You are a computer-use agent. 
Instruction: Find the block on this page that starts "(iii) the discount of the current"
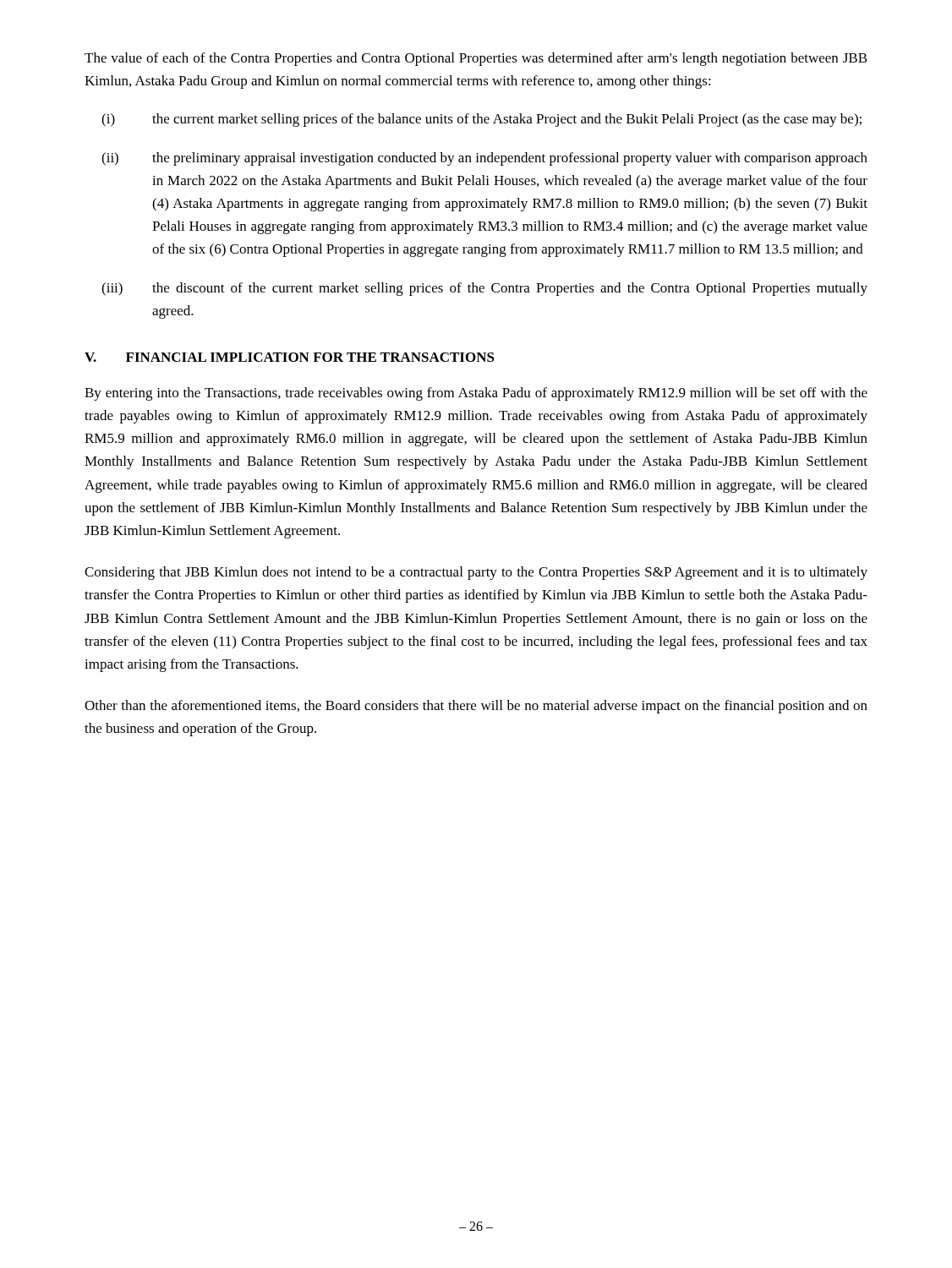[x=476, y=299]
